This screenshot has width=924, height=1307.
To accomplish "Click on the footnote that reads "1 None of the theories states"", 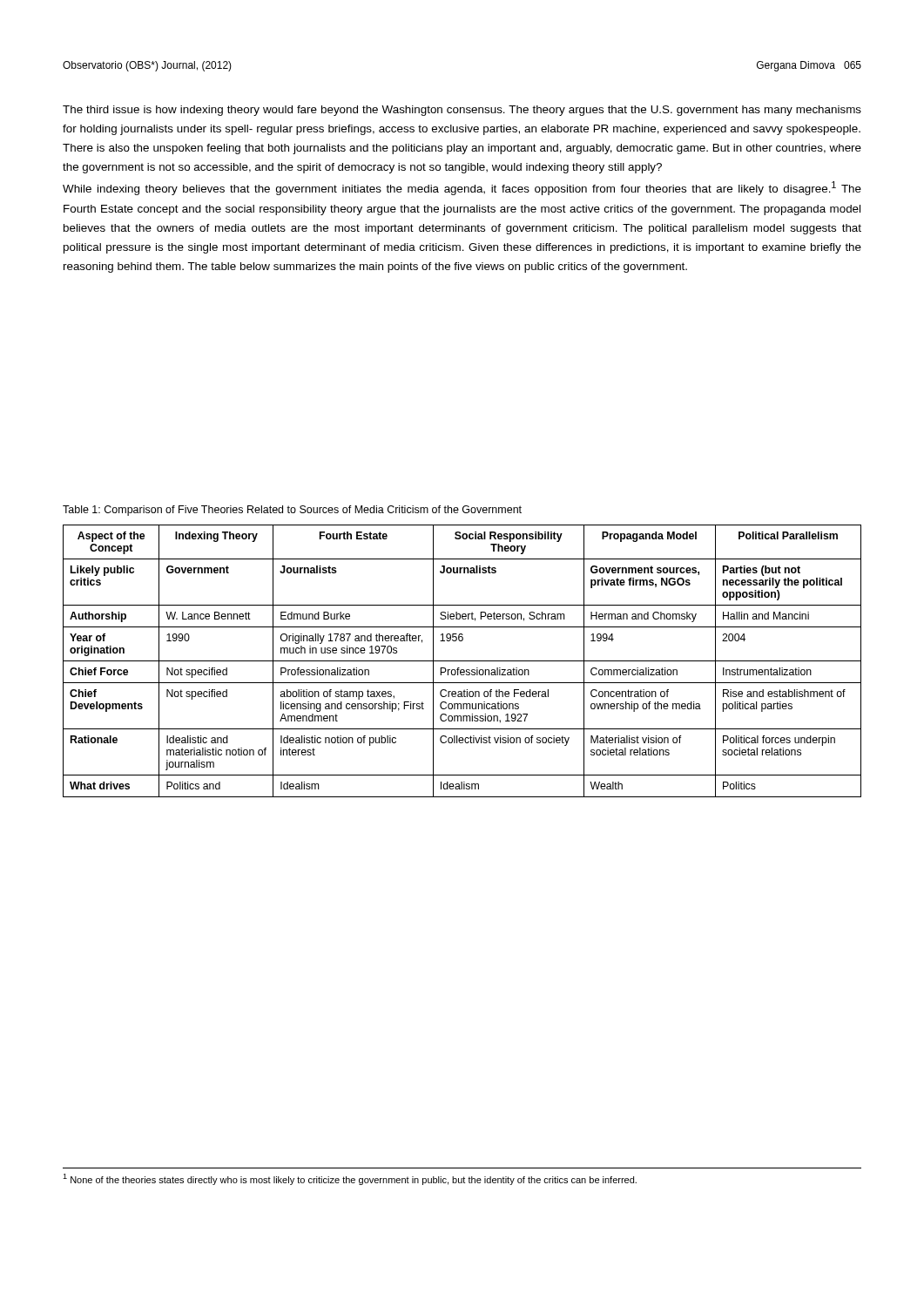I will click(x=350, y=1178).
